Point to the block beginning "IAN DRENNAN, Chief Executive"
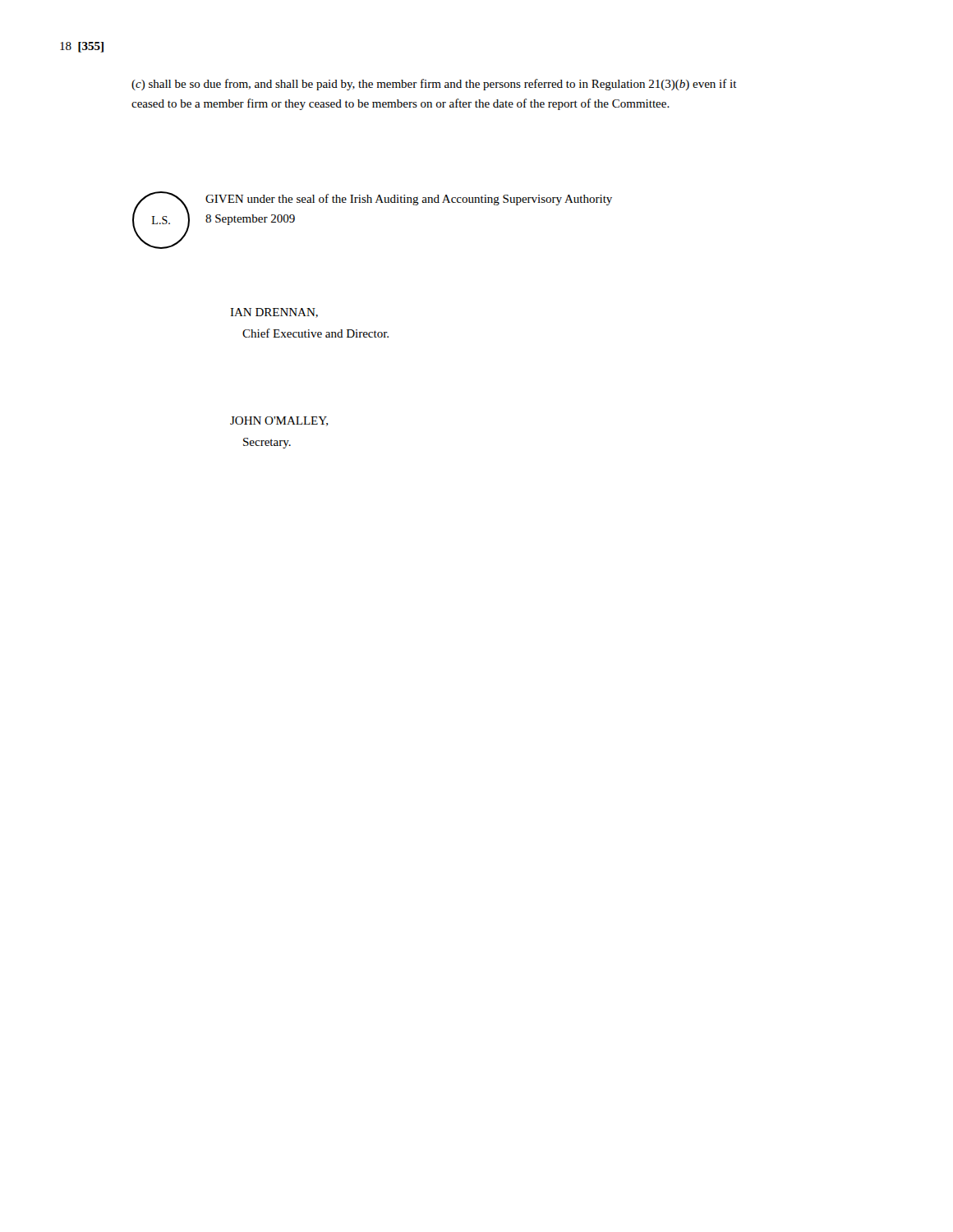Image resolution: width=953 pixels, height=1232 pixels. click(x=310, y=323)
